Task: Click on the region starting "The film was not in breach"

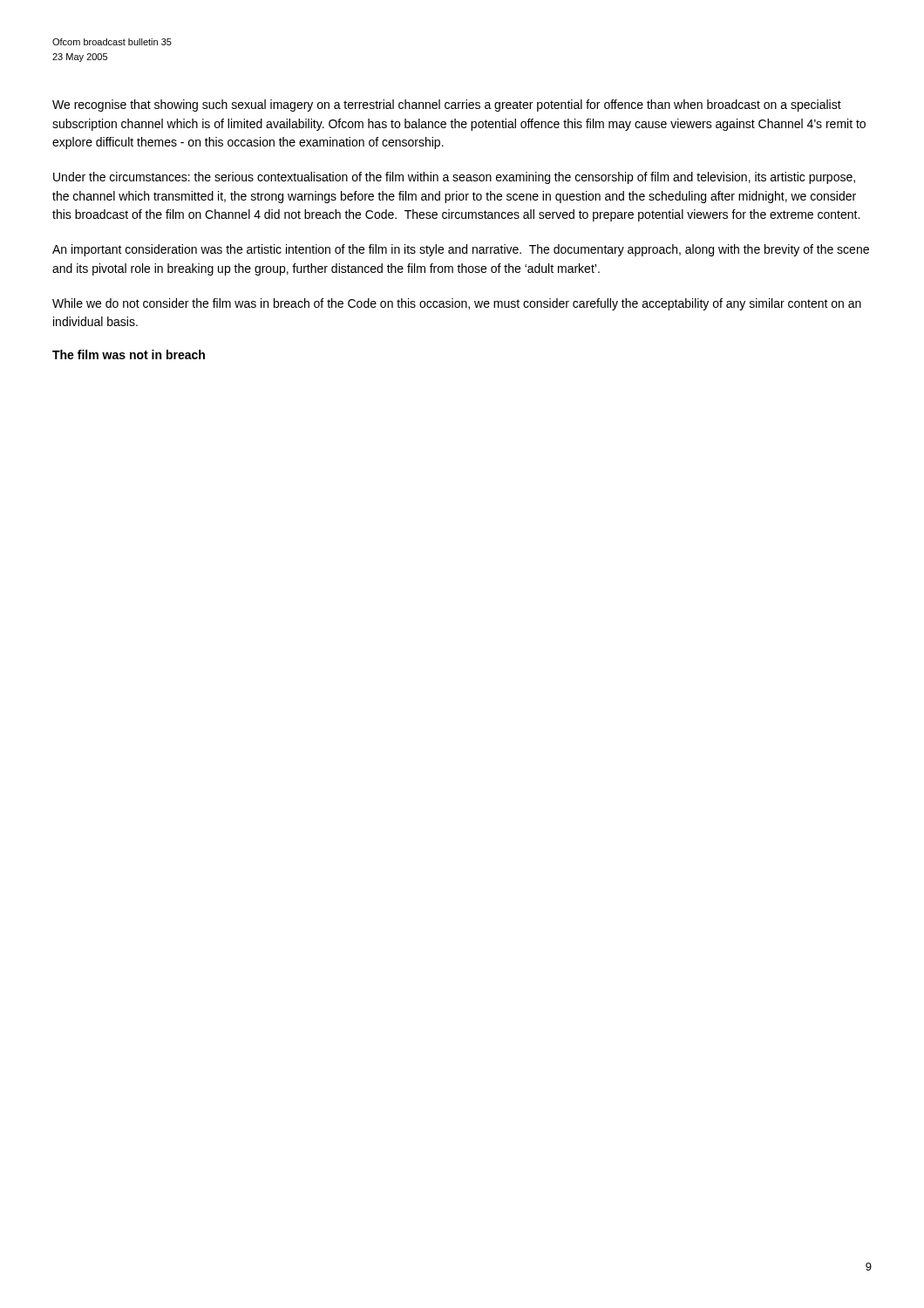Action: (x=129, y=355)
